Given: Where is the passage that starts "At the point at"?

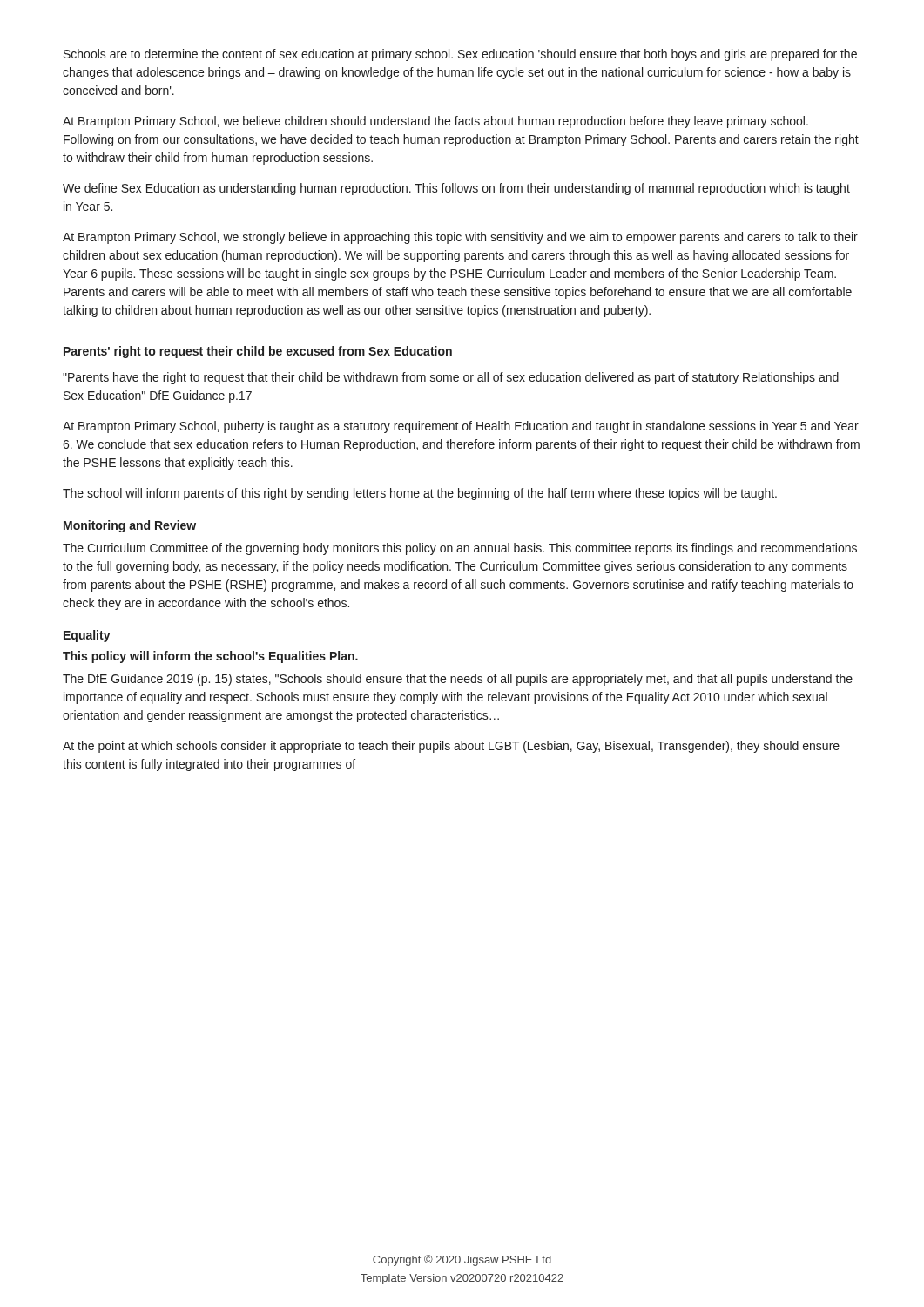Looking at the screenshot, I should (x=462, y=755).
